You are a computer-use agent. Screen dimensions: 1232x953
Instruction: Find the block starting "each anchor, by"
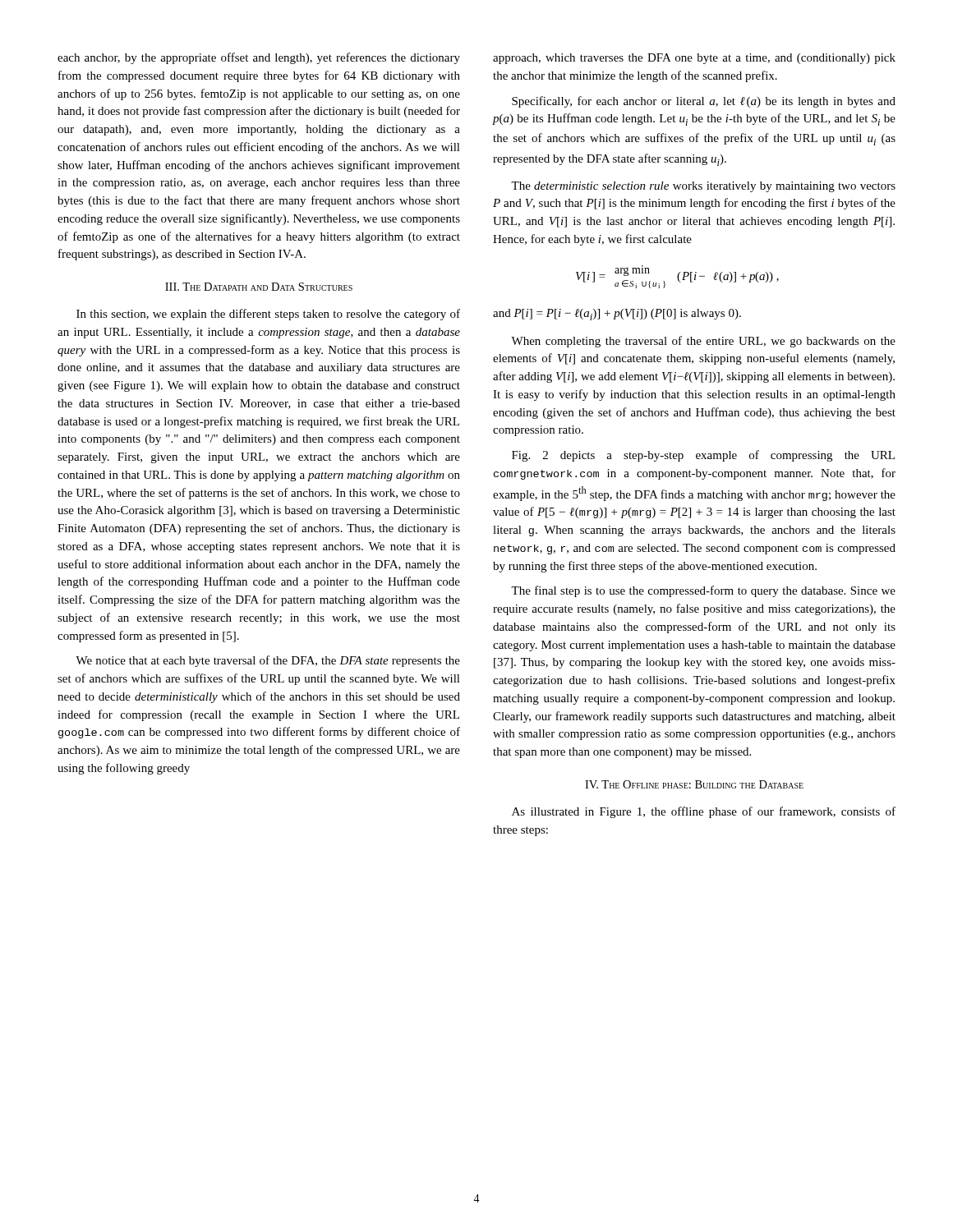(x=259, y=156)
